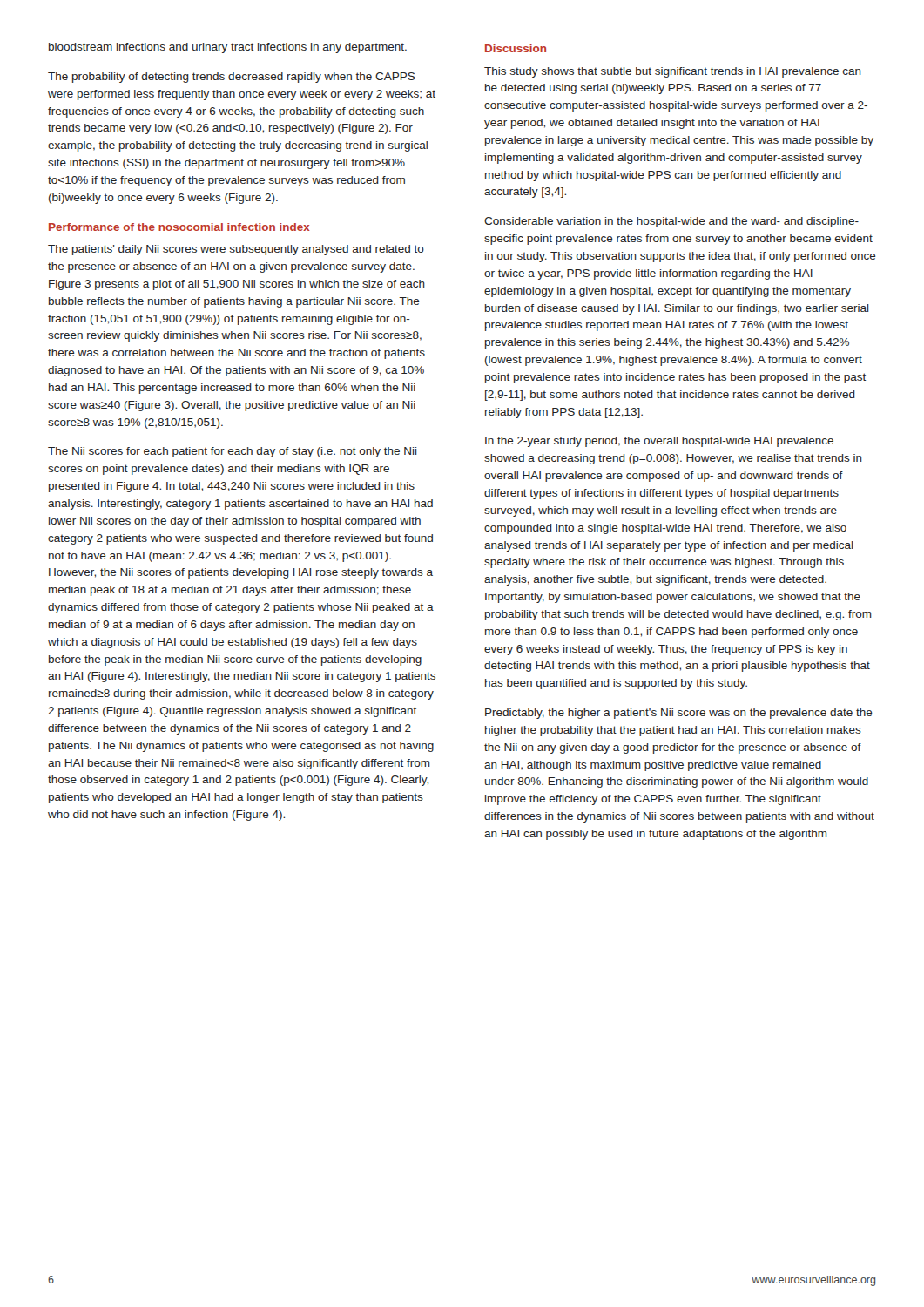Find the passage starting "Considerable variation in the hospital-wide"
Image resolution: width=924 pixels, height=1307 pixels.
[680, 317]
